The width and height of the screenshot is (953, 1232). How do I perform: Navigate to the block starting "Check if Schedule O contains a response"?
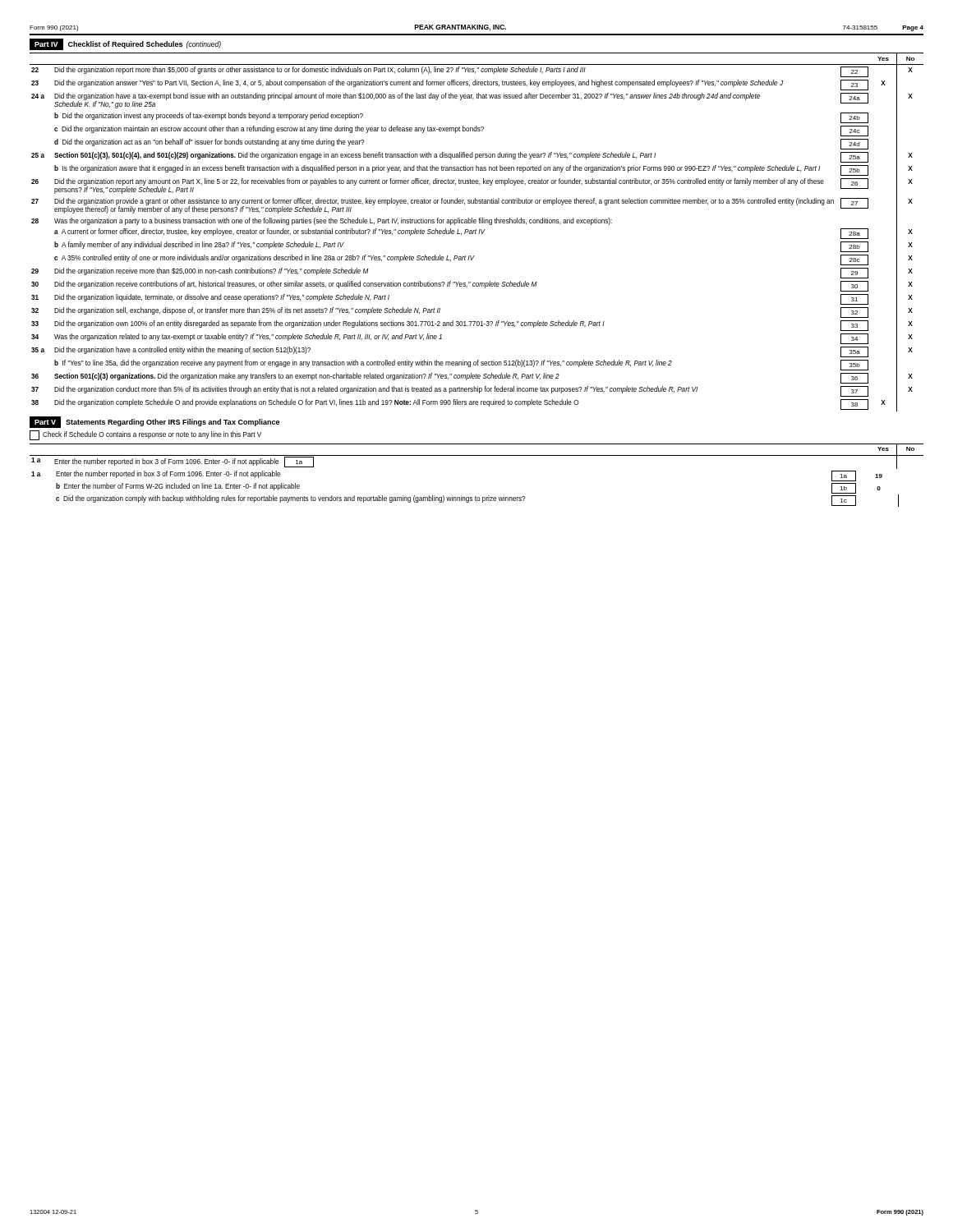click(x=146, y=435)
